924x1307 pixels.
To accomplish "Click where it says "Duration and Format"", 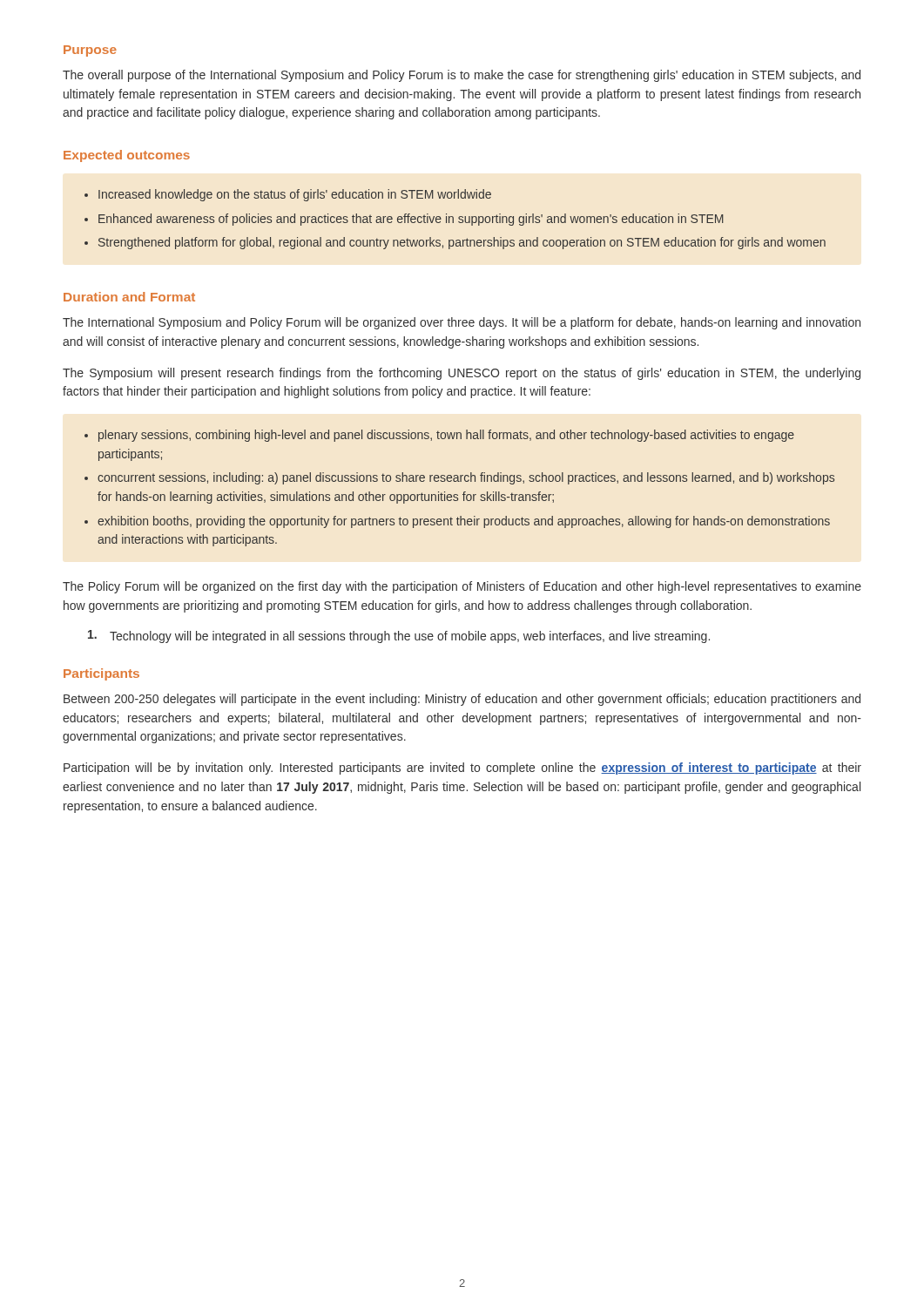I will 129,297.
